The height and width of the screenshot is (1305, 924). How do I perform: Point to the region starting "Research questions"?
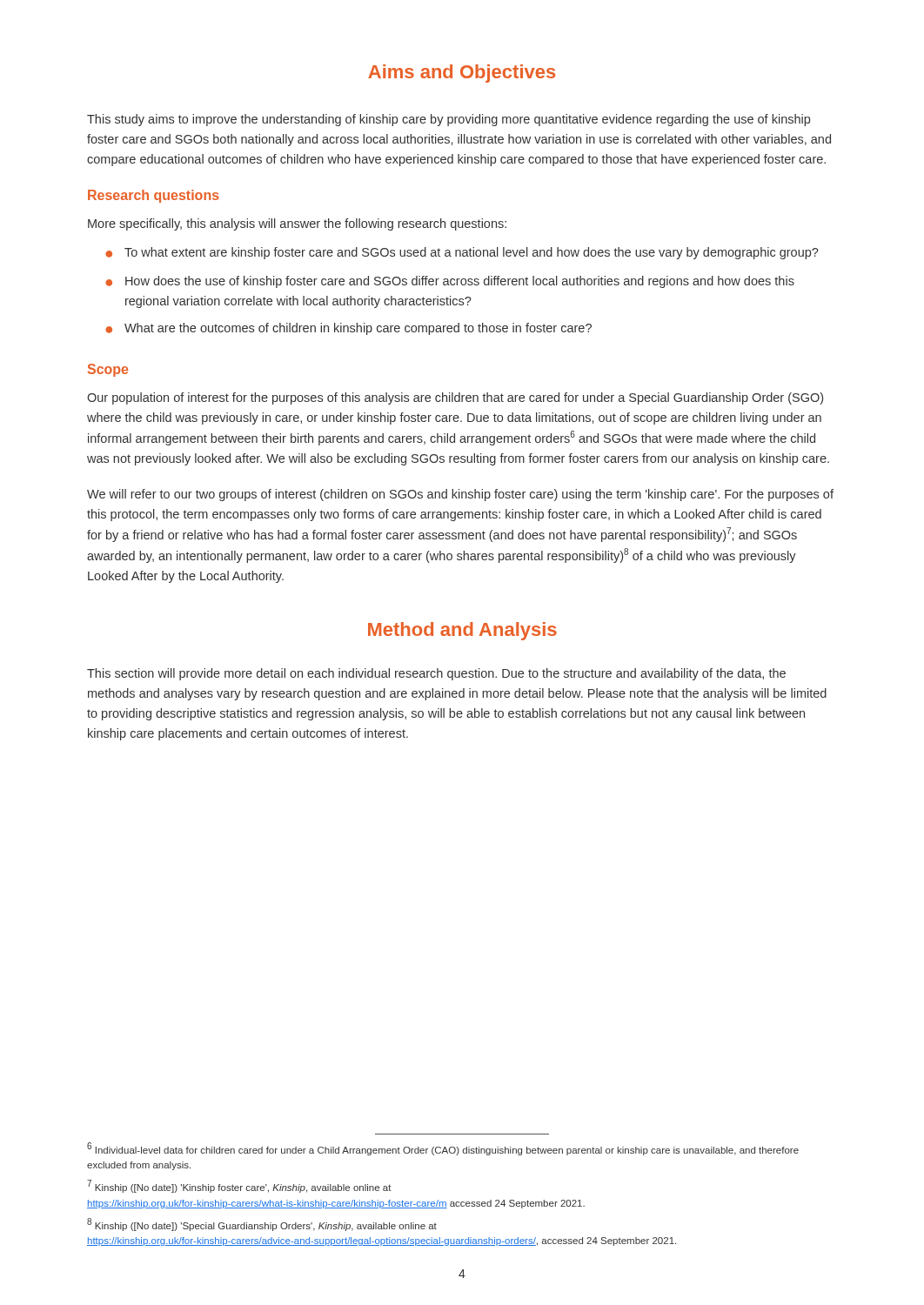point(153,195)
